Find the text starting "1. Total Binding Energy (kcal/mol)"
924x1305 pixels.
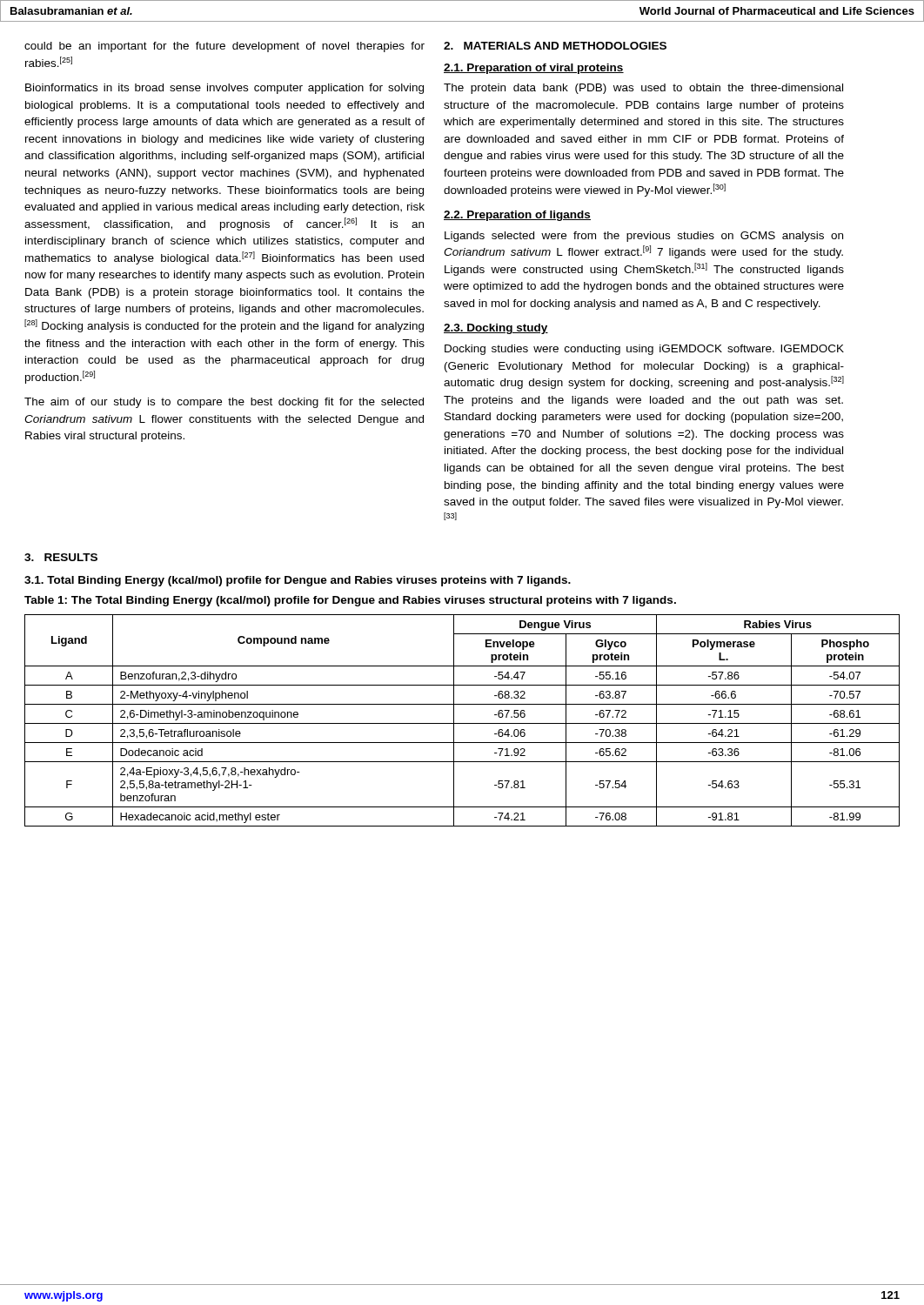[462, 580]
